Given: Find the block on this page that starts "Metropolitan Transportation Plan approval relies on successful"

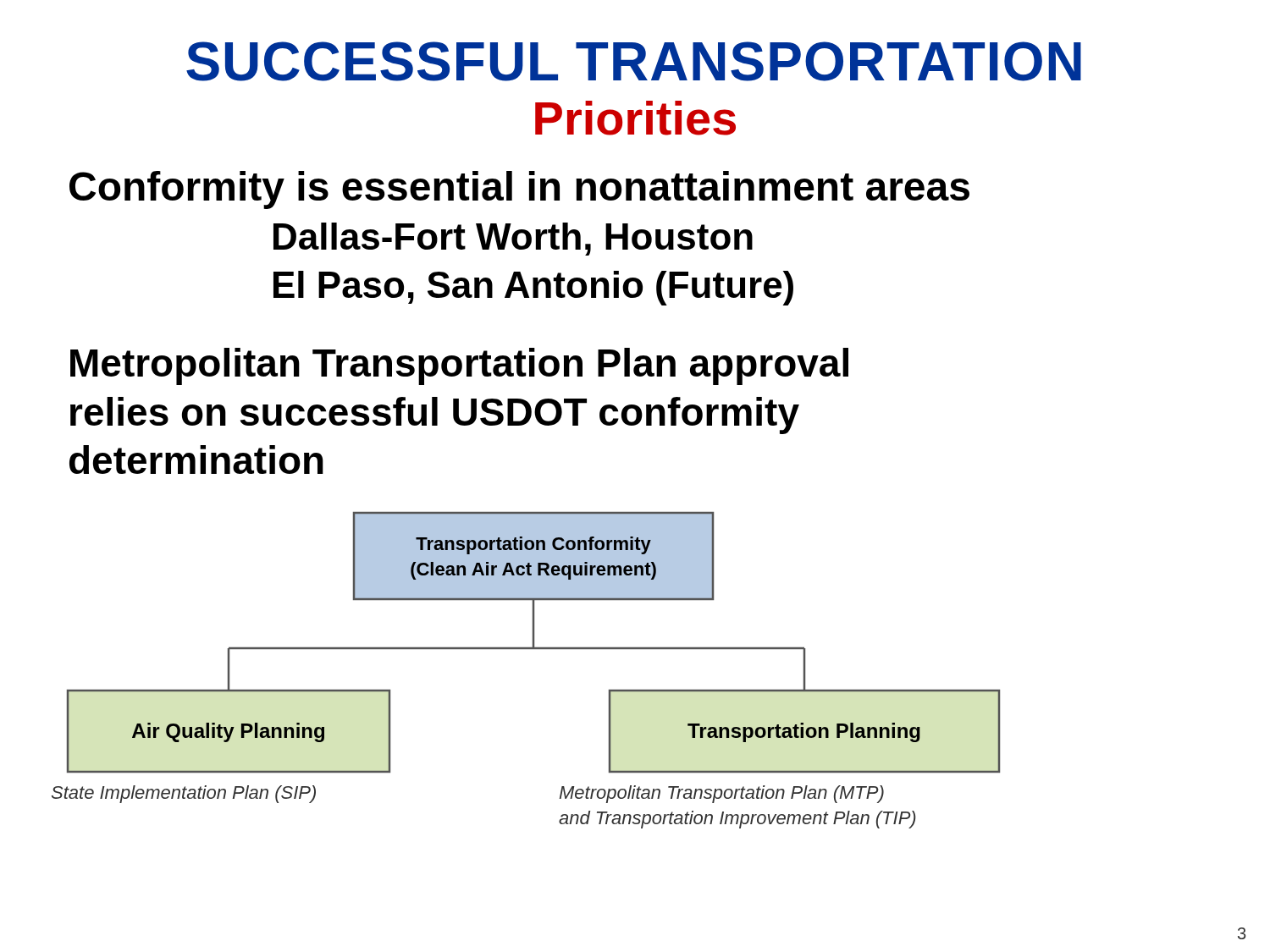Looking at the screenshot, I should (499, 412).
